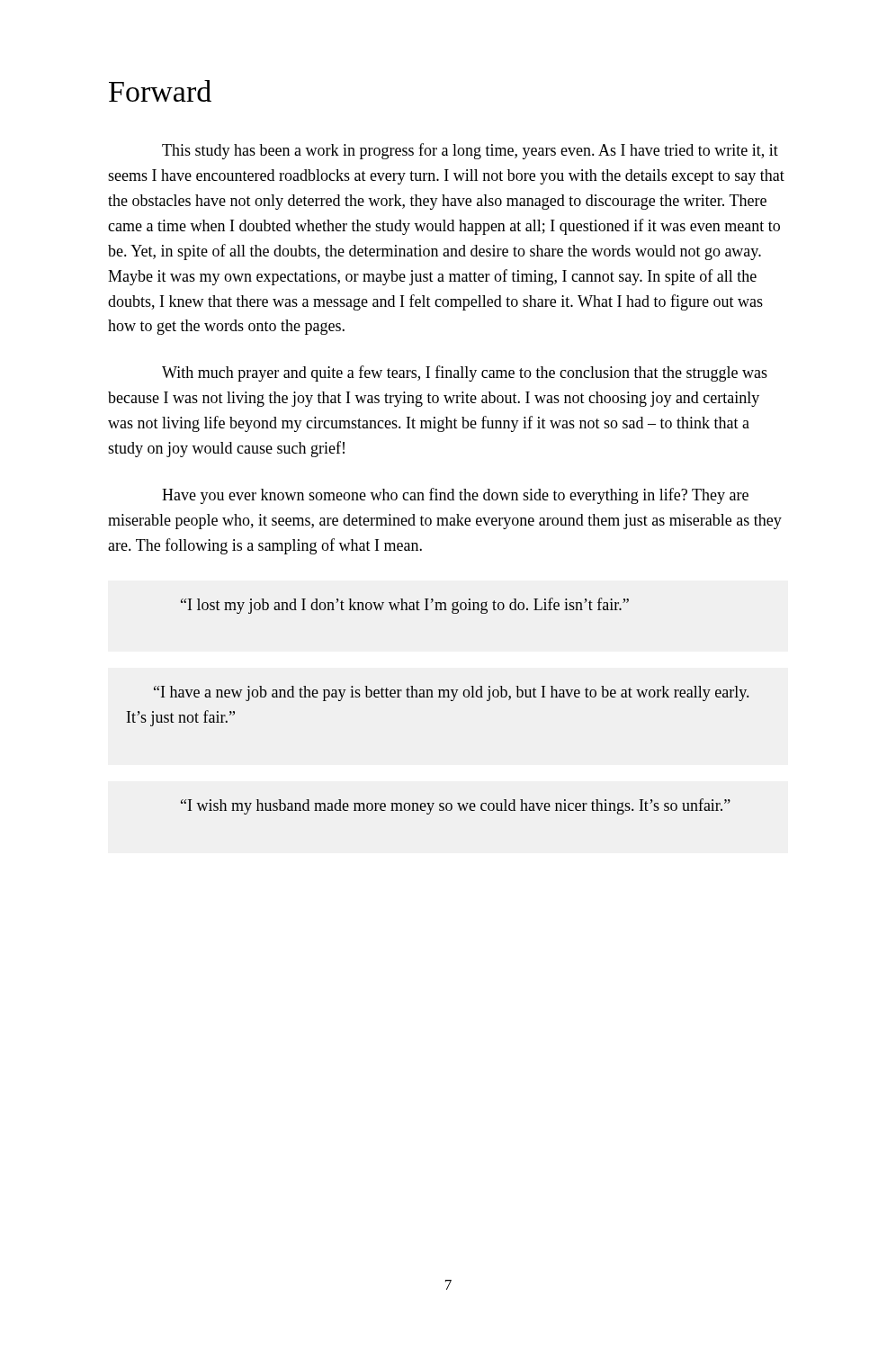Click on the text starting "With much prayer and"

coord(438,411)
